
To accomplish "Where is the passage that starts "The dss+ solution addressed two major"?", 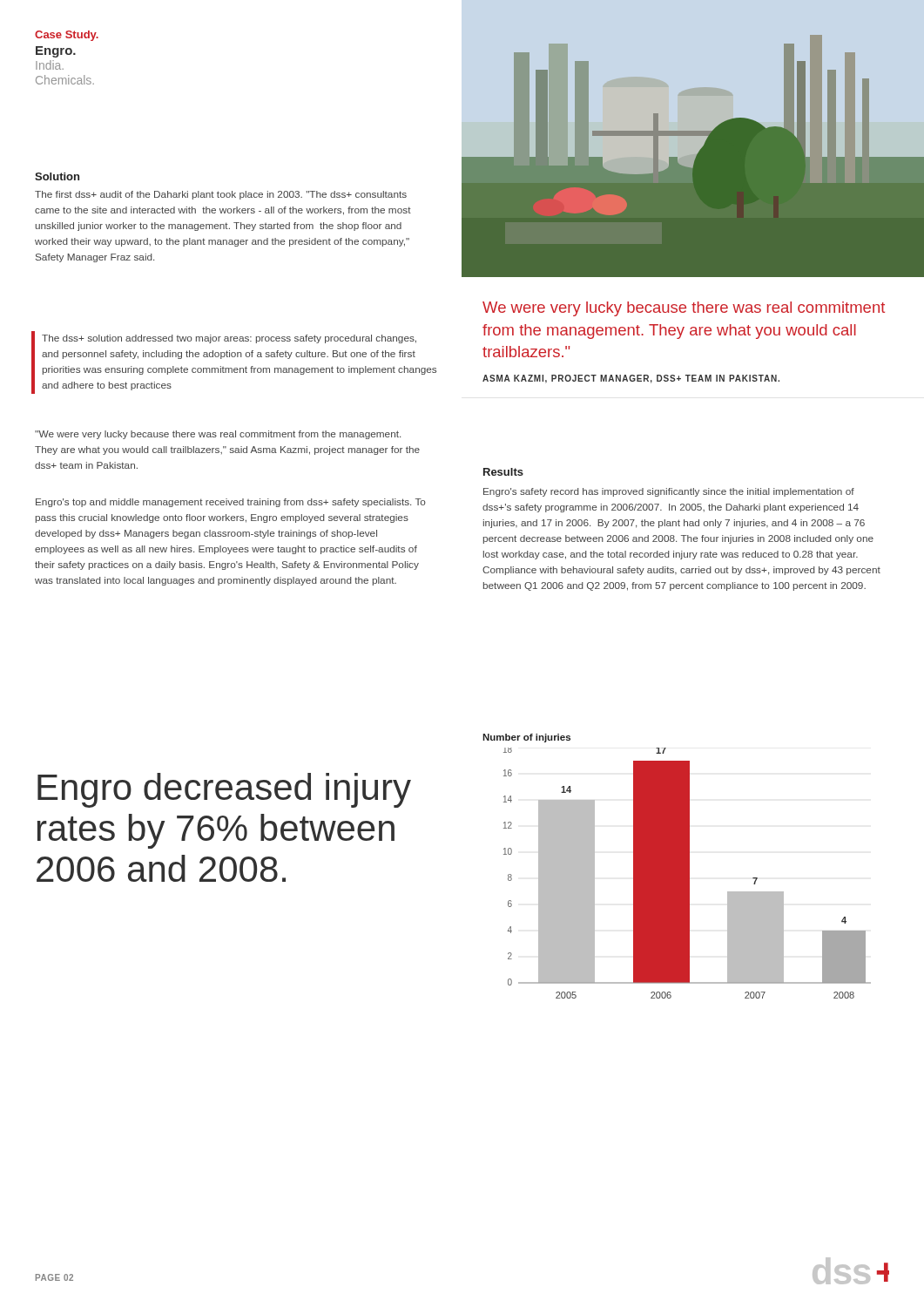I will pyautogui.click(x=239, y=362).
